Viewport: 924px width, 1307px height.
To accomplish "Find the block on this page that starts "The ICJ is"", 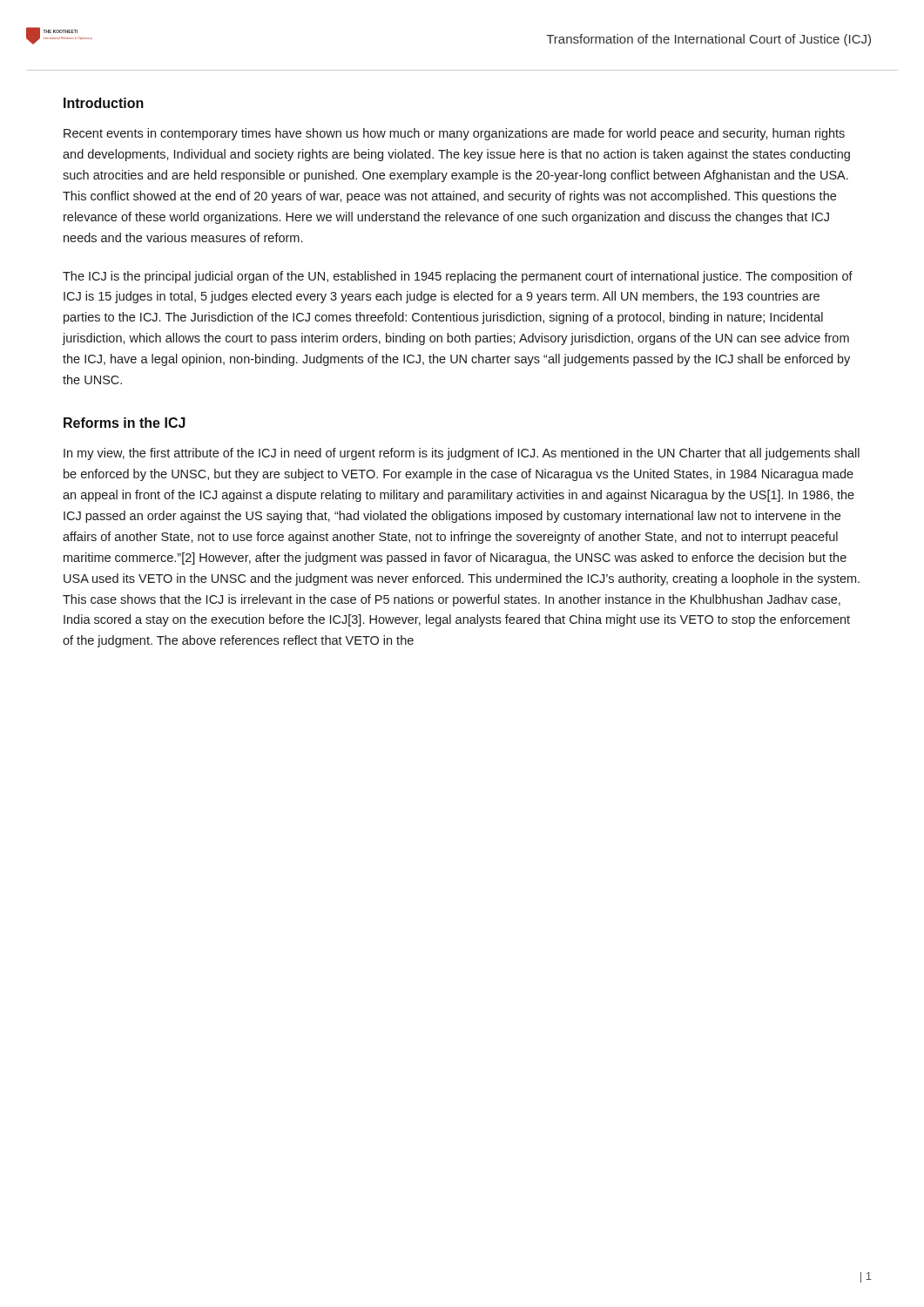I will pos(457,328).
